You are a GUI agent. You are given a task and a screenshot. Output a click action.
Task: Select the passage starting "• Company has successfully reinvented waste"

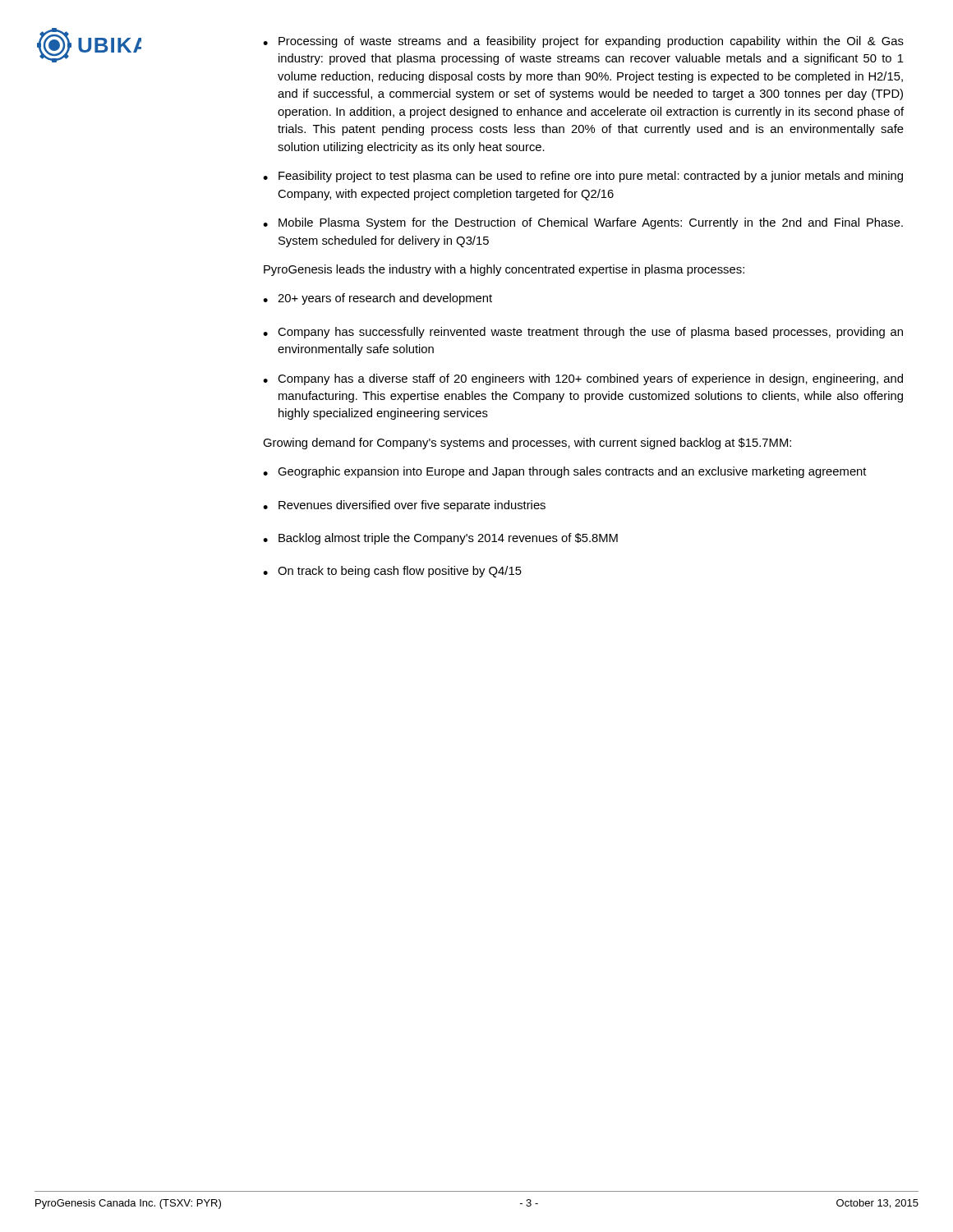pyautogui.click(x=583, y=341)
